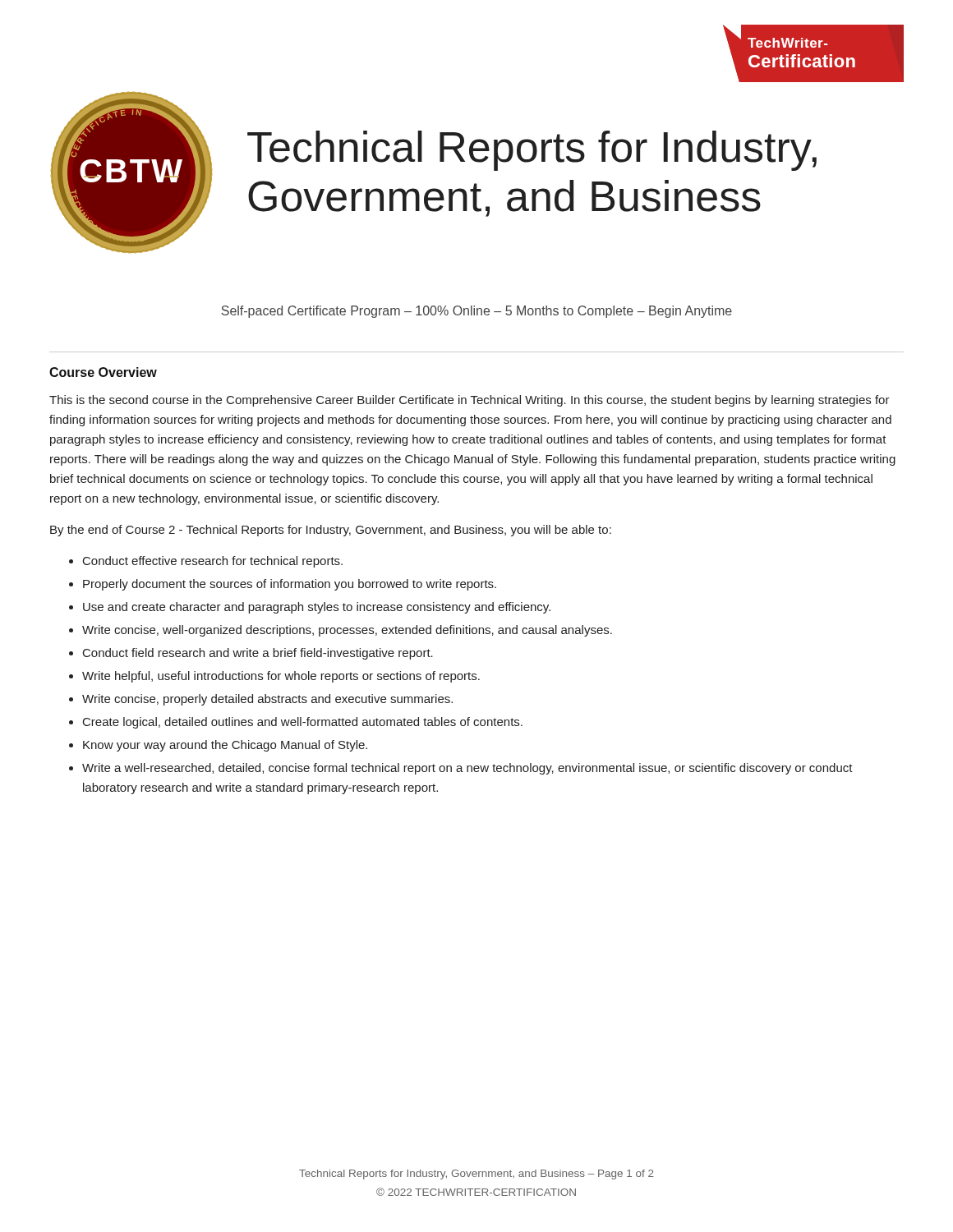Click the passage that begins "Know your way around the Chicago Manual"
The height and width of the screenshot is (1232, 953).
(225, 745)
